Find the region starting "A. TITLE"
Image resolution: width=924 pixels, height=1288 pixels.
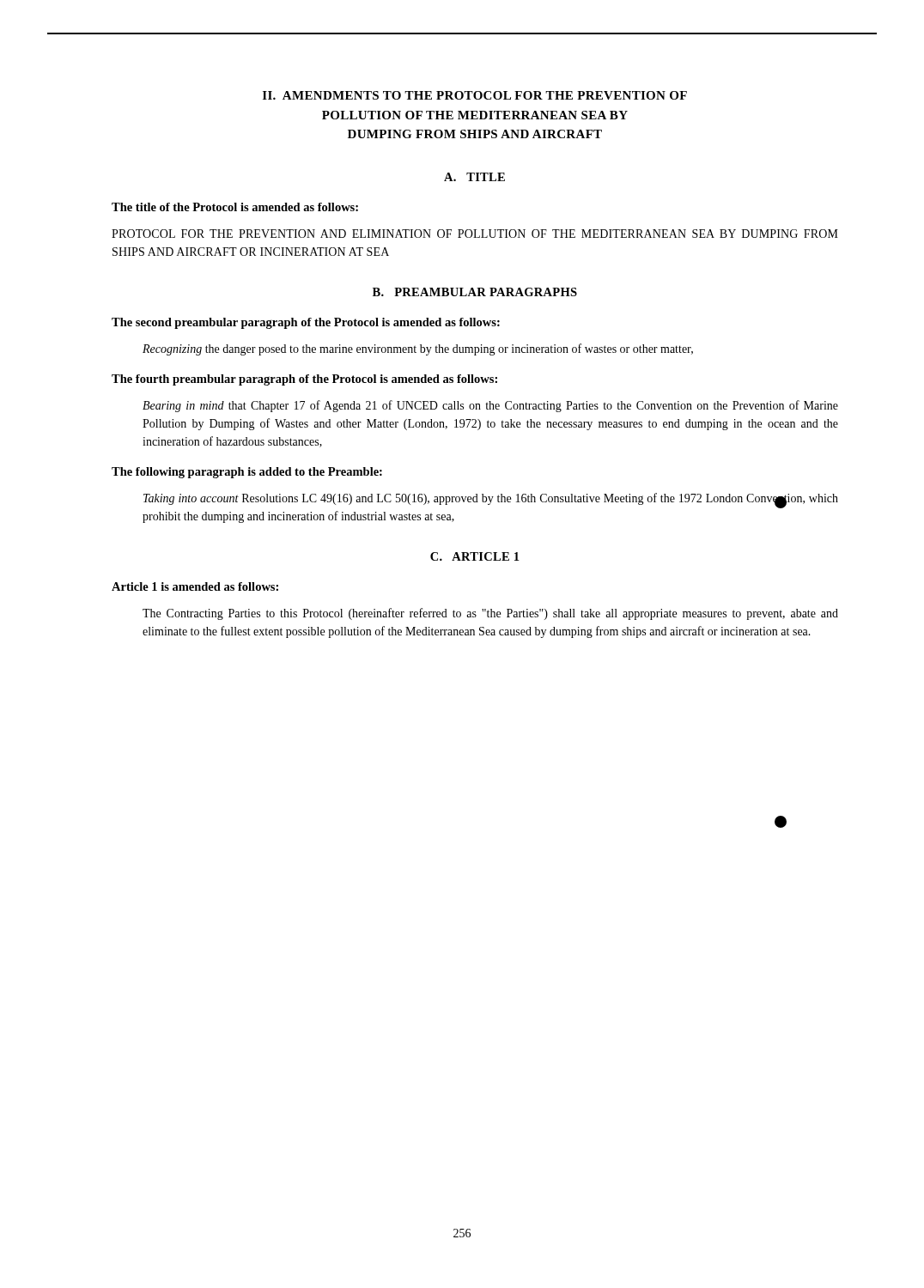tap(475, 176)
